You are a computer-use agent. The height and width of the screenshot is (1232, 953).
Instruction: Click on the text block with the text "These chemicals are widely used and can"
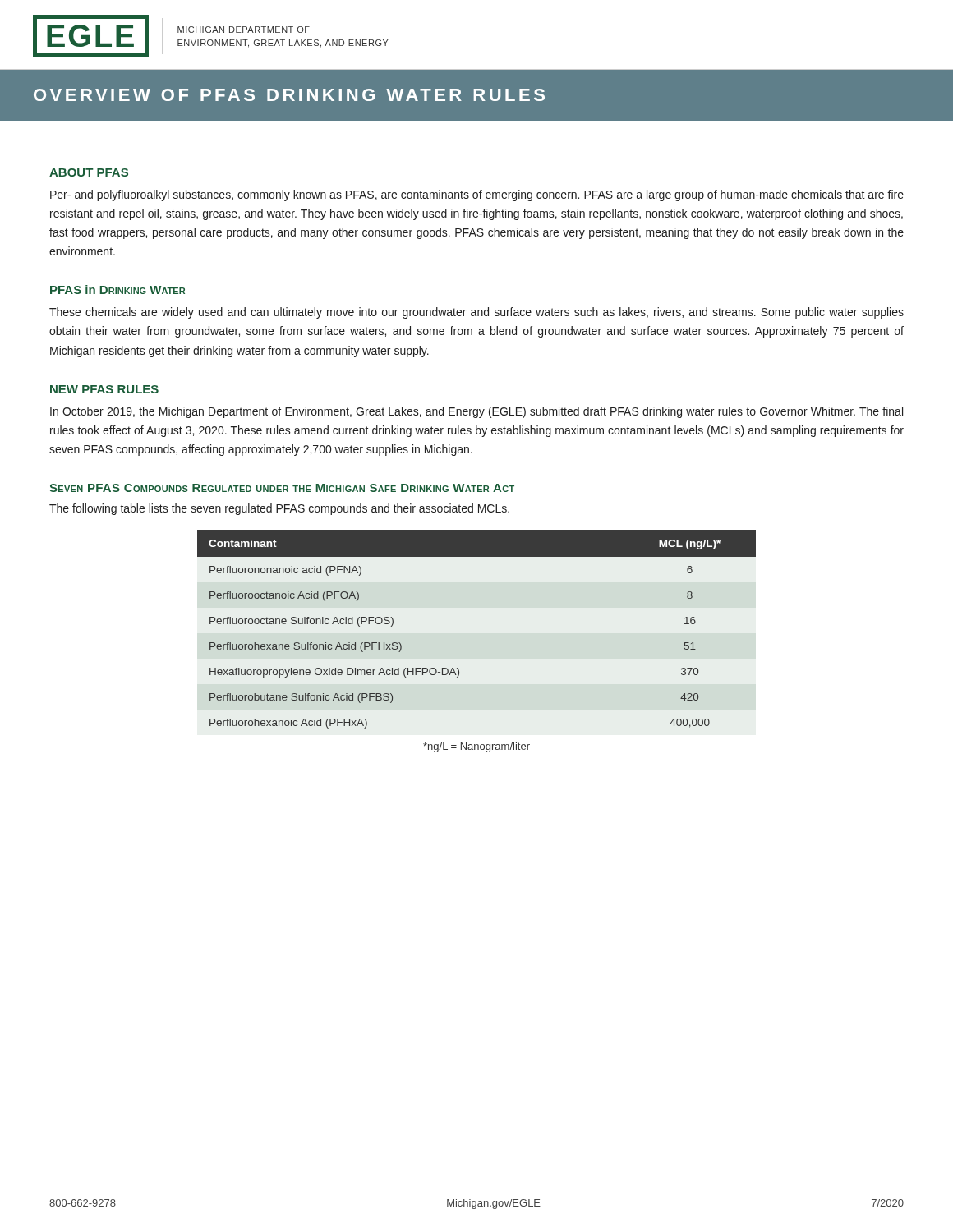tap(476, 331)
